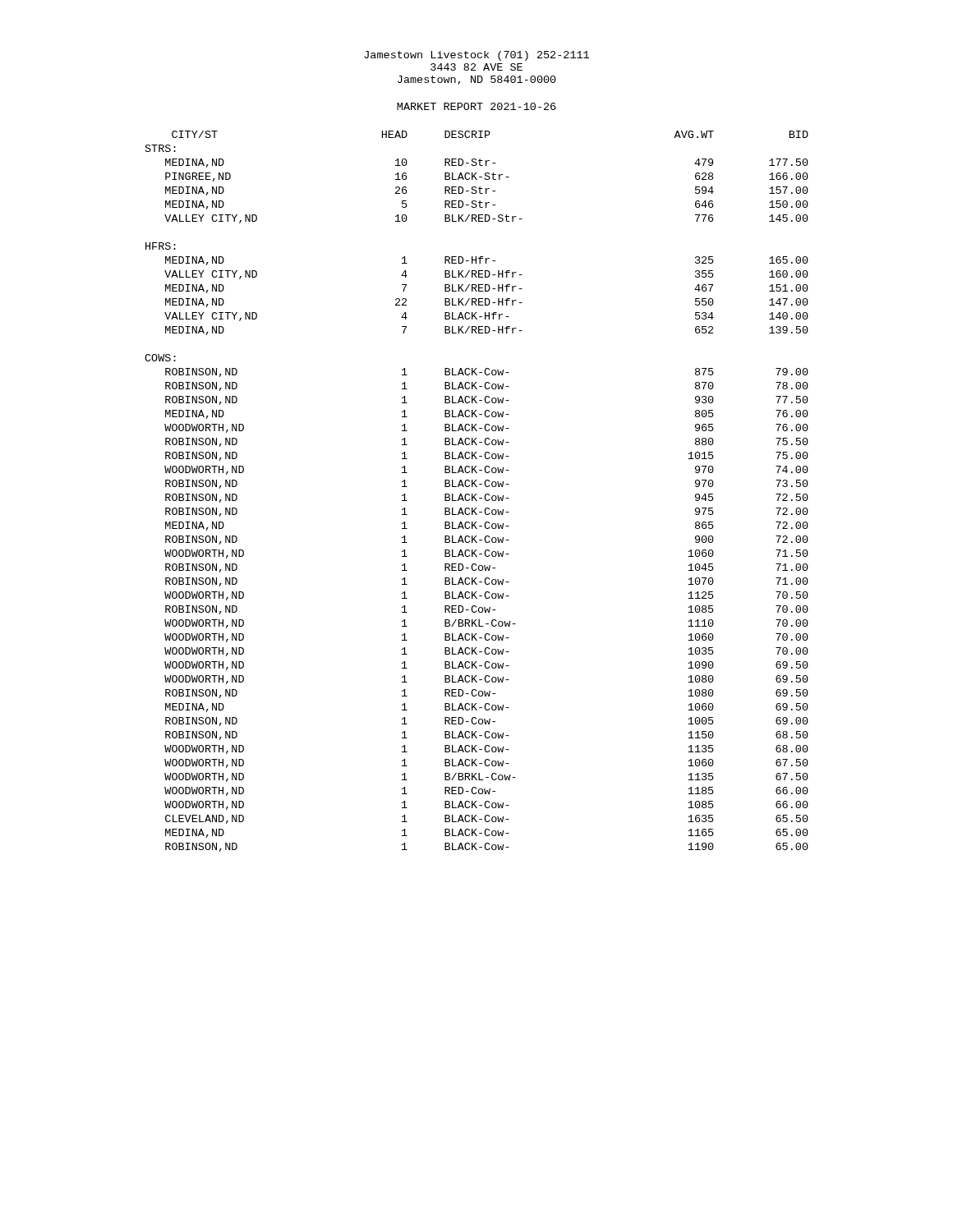953x1232 pixels.
Task: Find the table that mentions "VALLEY CITY,ND"
Action: coord(476,491)
